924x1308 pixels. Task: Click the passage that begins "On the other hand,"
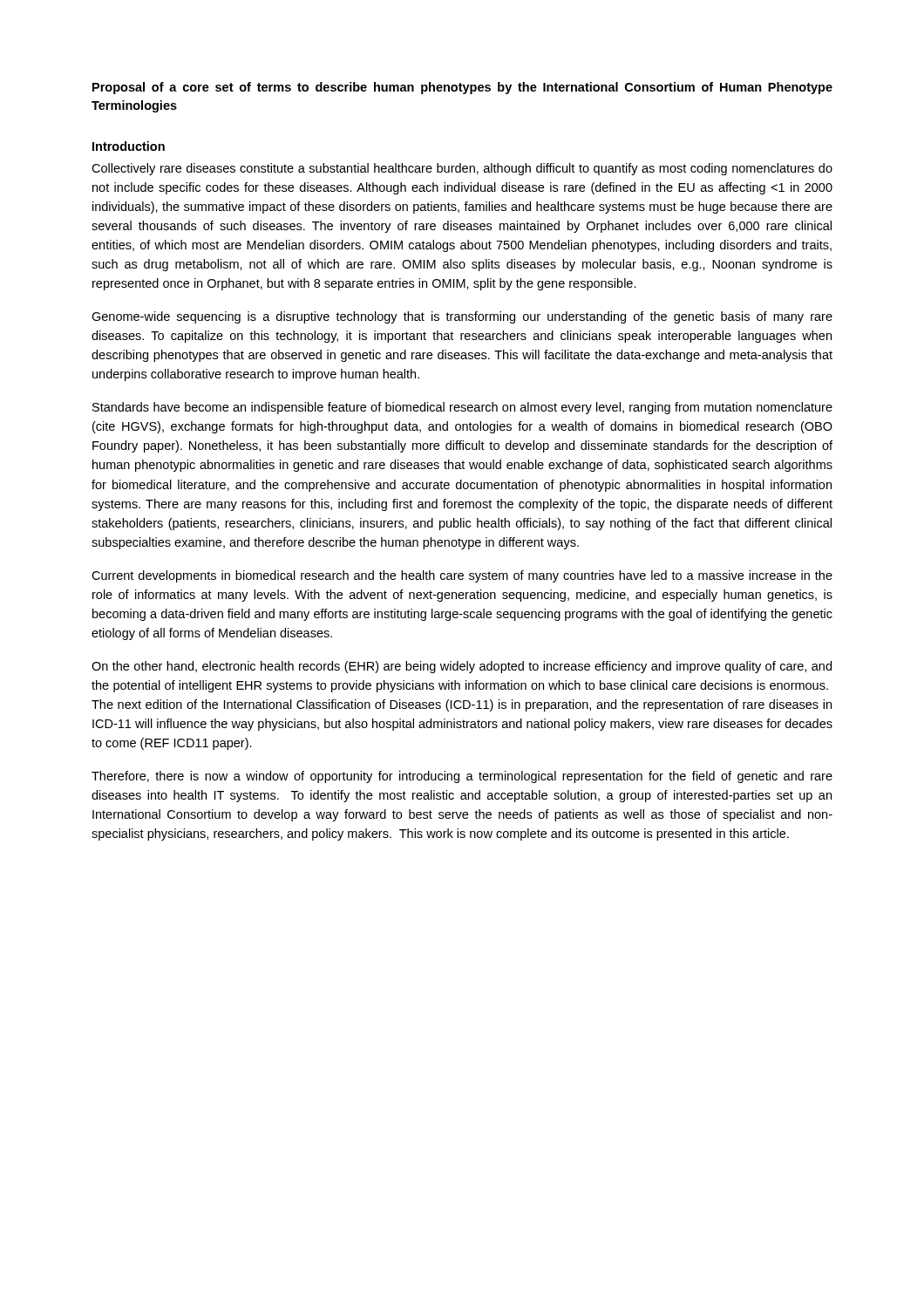coord(462,704)
